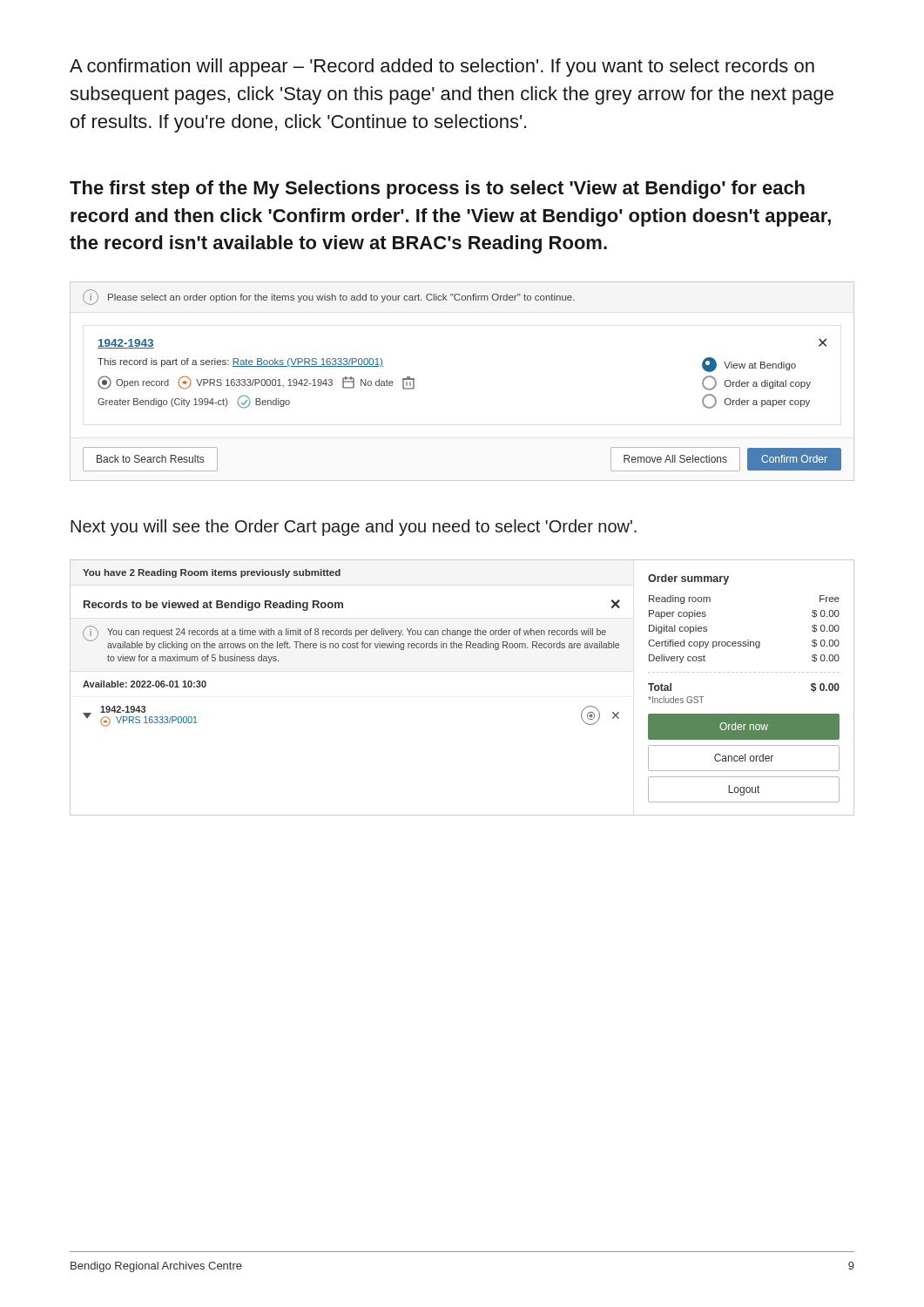Image resolution: width=924 pixels, height=1307 pixels.
Task: Point to the block beginning "A confirmation will"
Action: (452, 94)
